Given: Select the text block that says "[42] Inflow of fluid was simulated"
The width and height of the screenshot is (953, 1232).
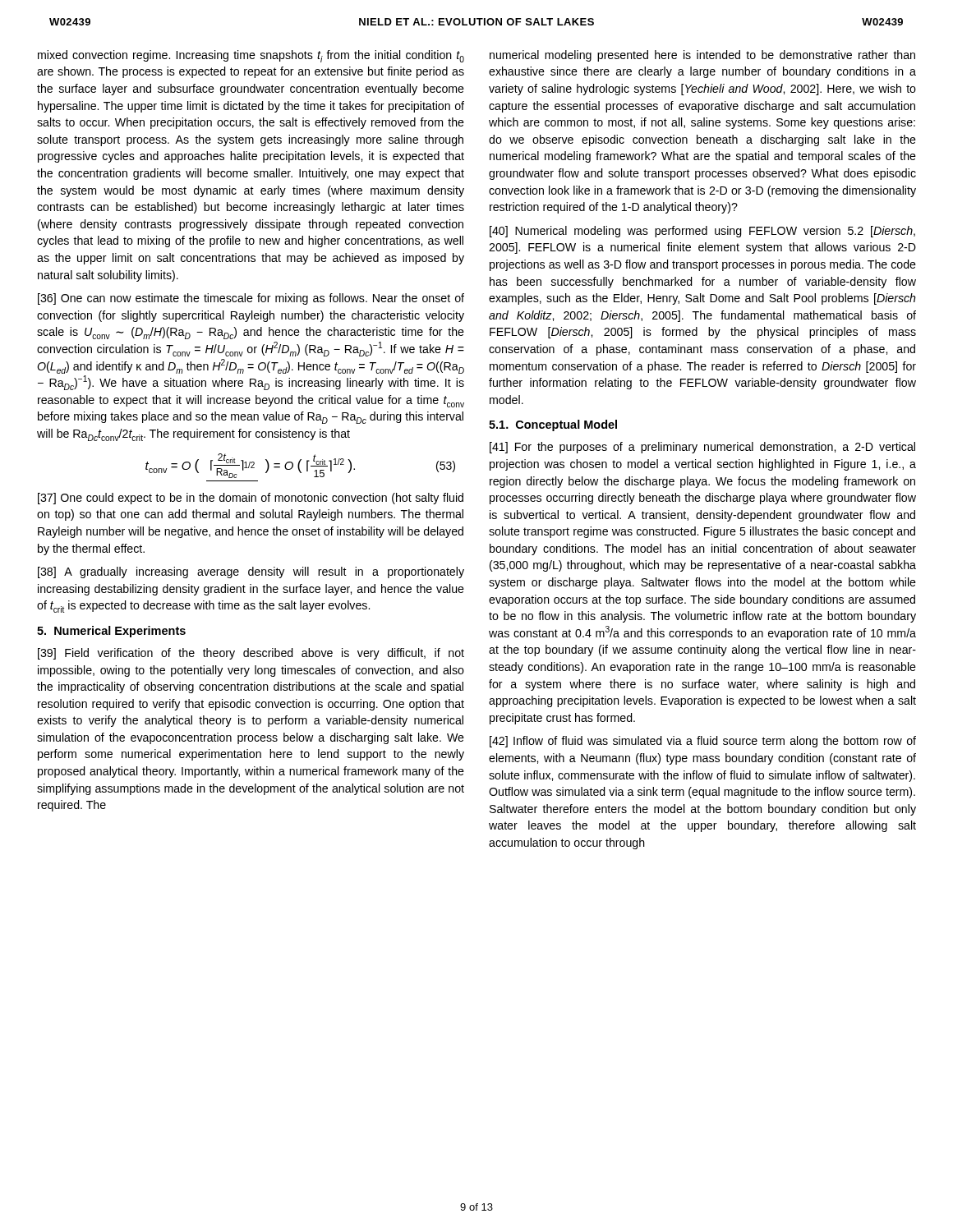Looking at the screenshot, I should [x=702, y=792].
